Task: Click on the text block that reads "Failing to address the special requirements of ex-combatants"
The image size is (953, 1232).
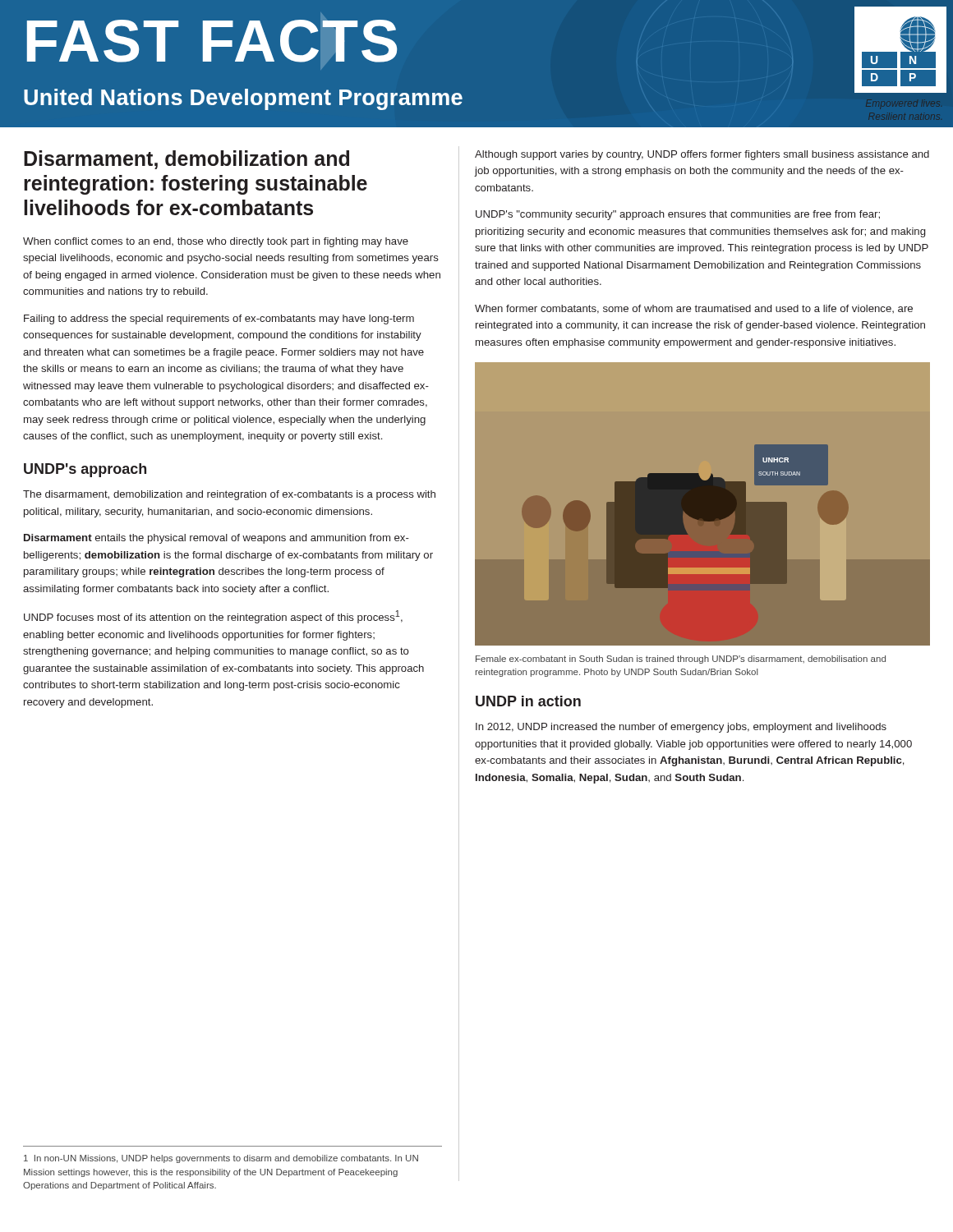Action: click(226, 377)
